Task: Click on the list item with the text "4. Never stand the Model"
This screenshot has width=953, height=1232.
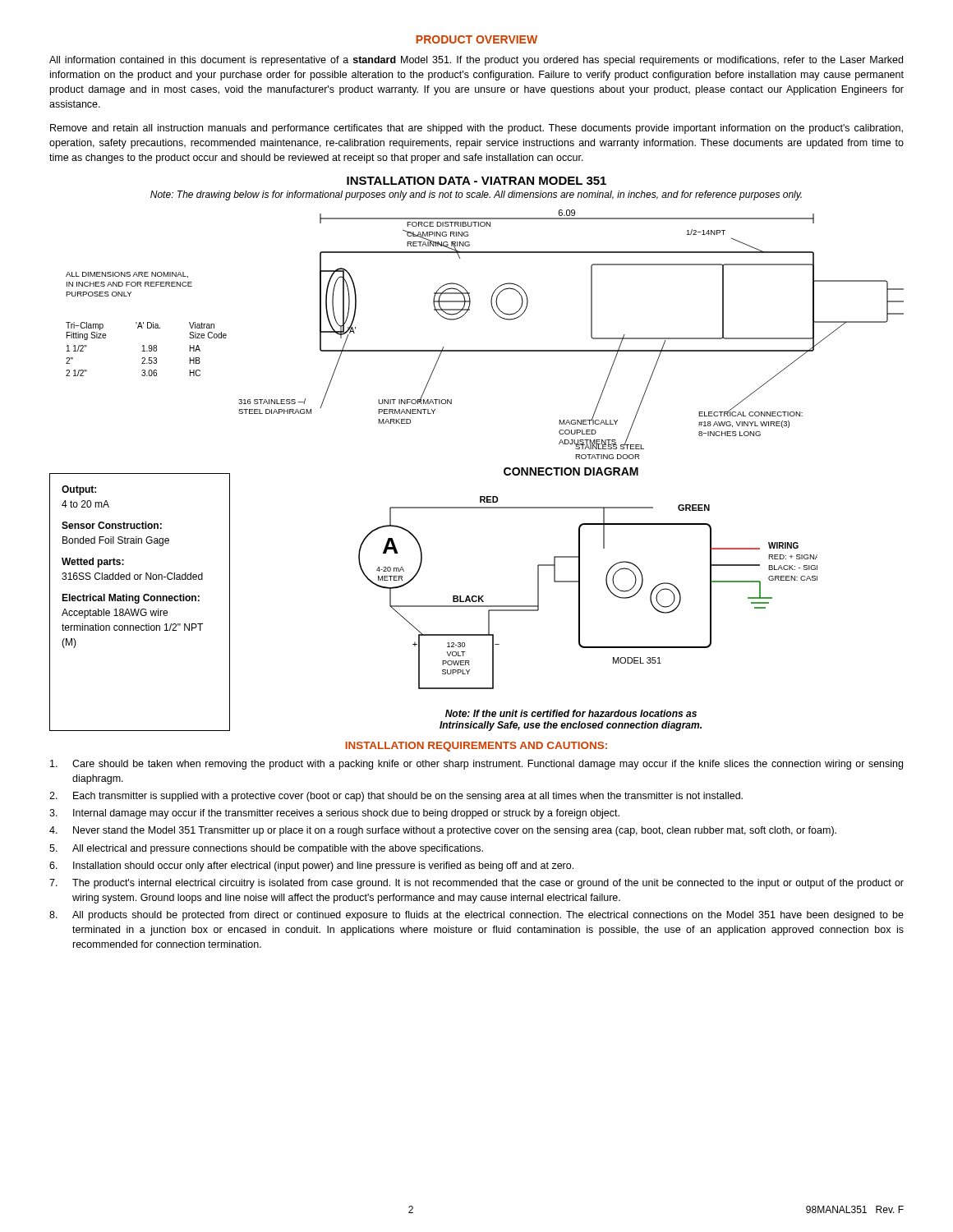Action: (x=443, y=831)
